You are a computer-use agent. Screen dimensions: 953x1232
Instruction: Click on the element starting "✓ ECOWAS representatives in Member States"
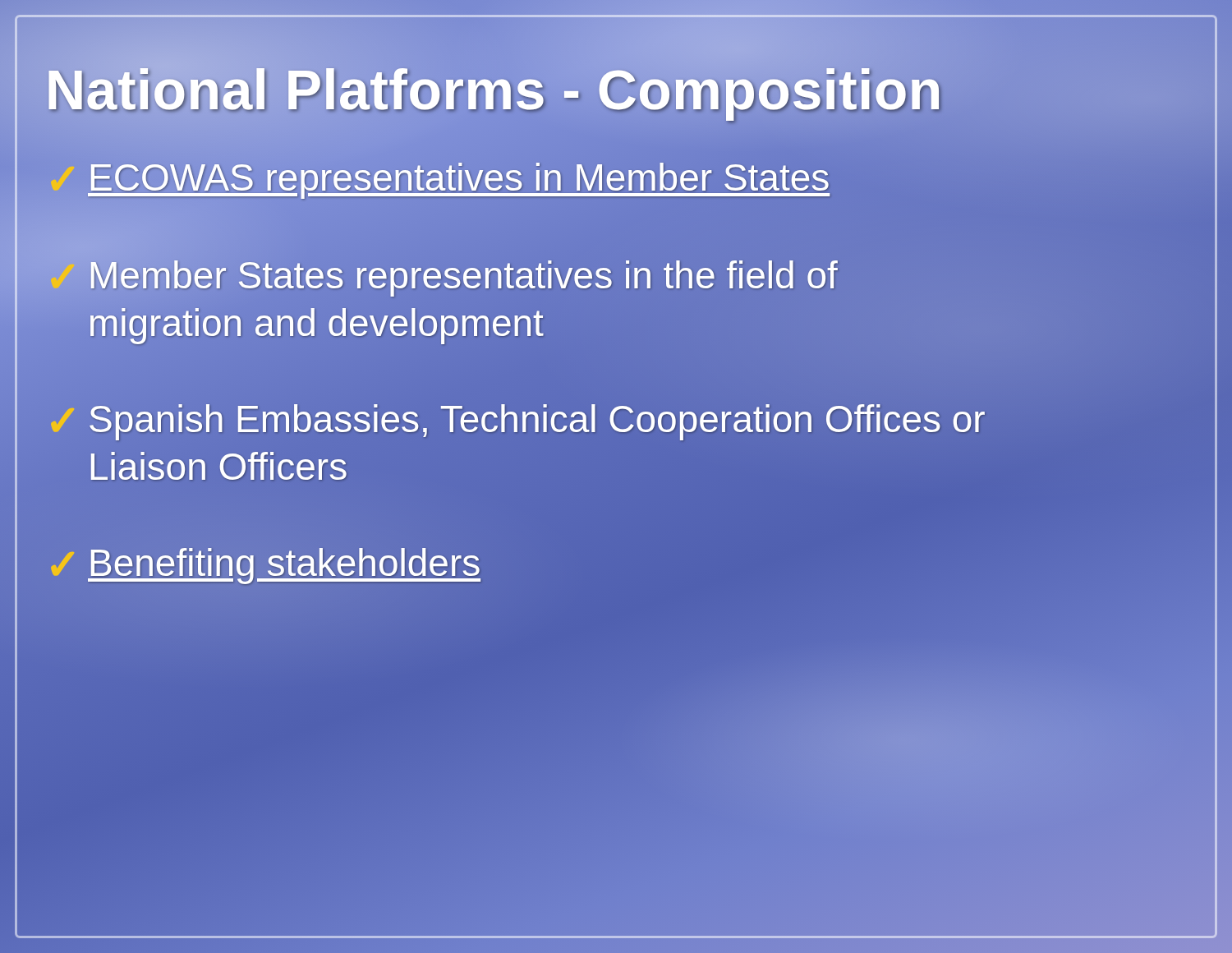point(437,179)
